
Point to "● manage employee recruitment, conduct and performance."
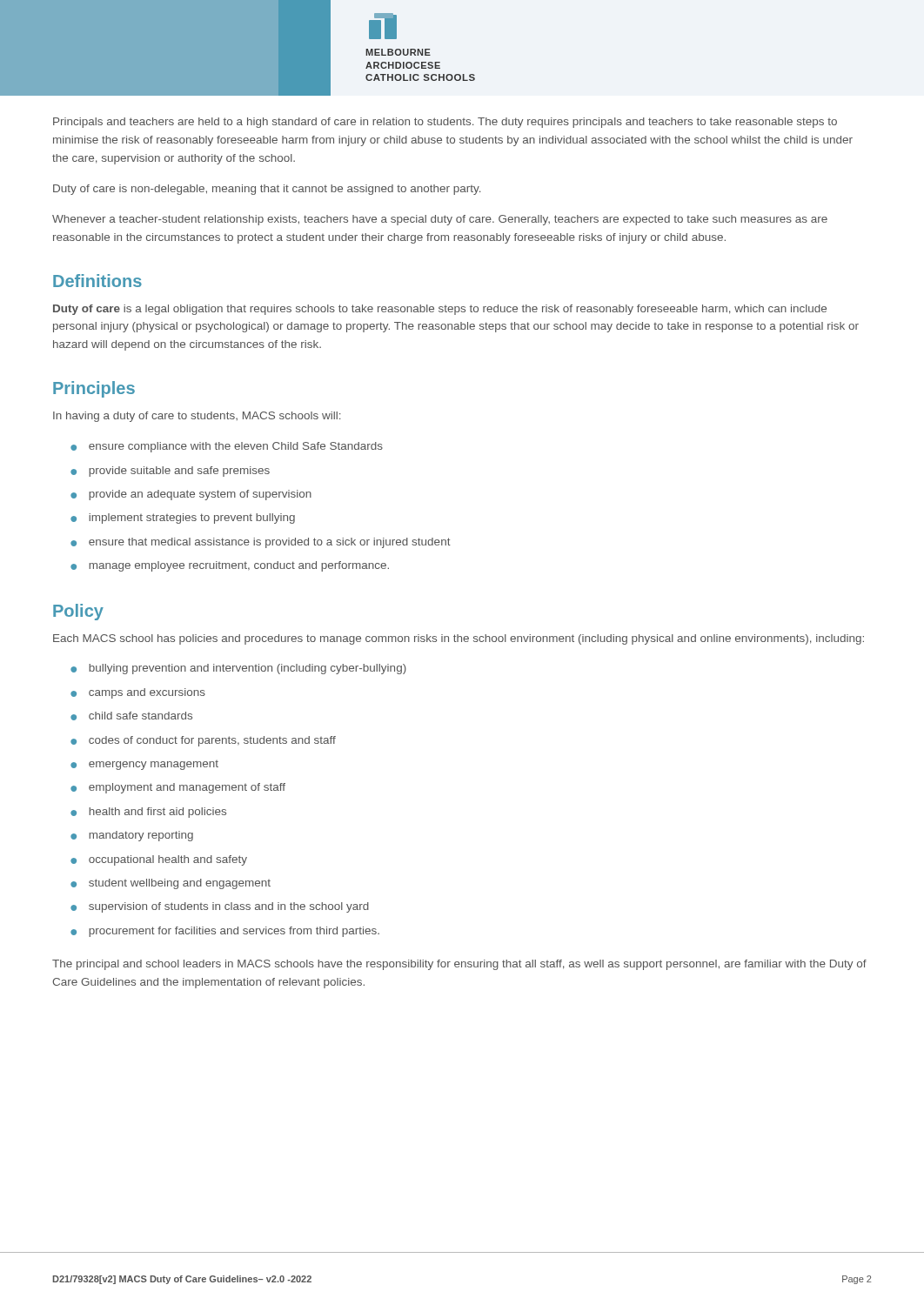[230, 567]
